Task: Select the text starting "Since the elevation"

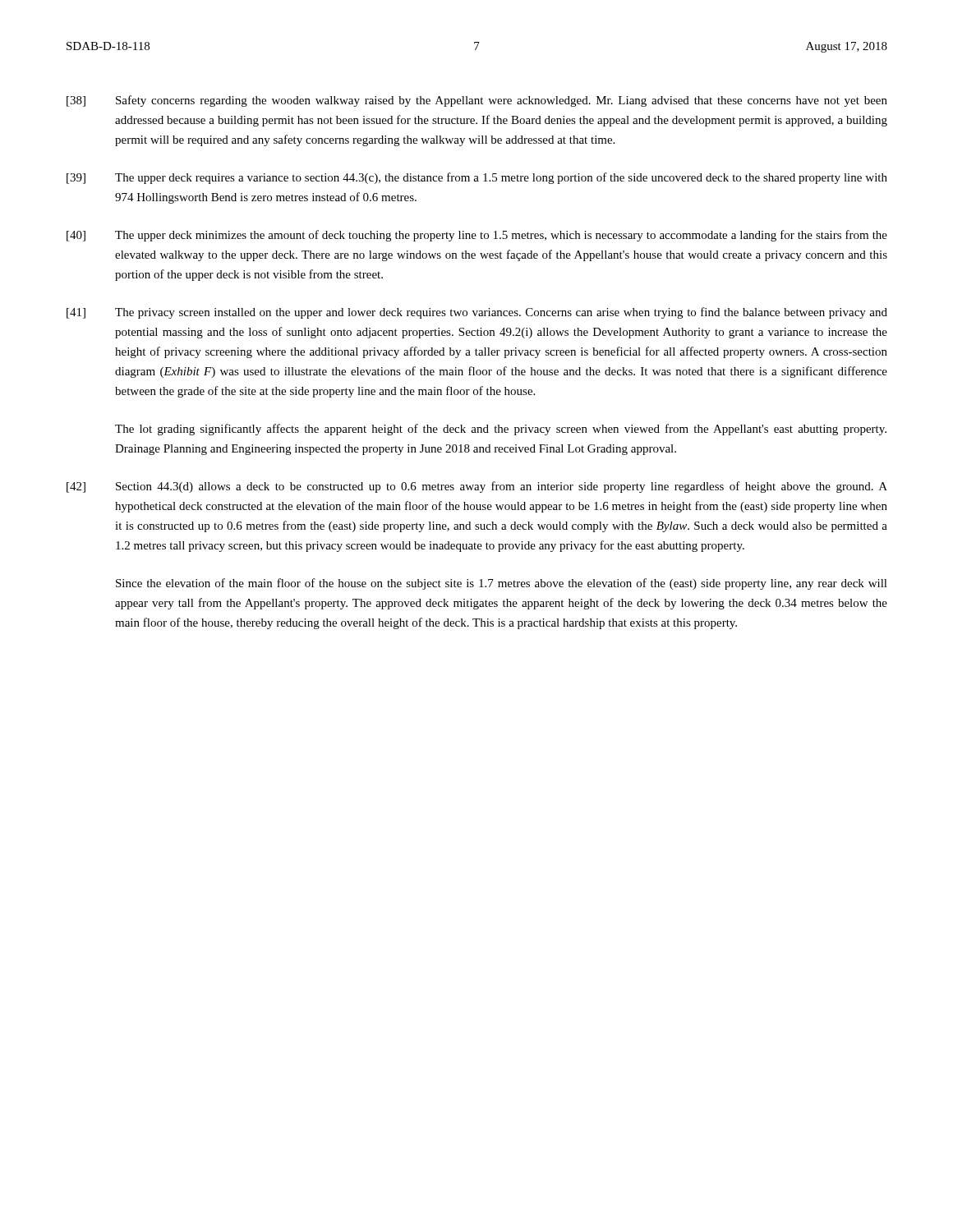Action: pyautogui.click(x=501, y=603)
